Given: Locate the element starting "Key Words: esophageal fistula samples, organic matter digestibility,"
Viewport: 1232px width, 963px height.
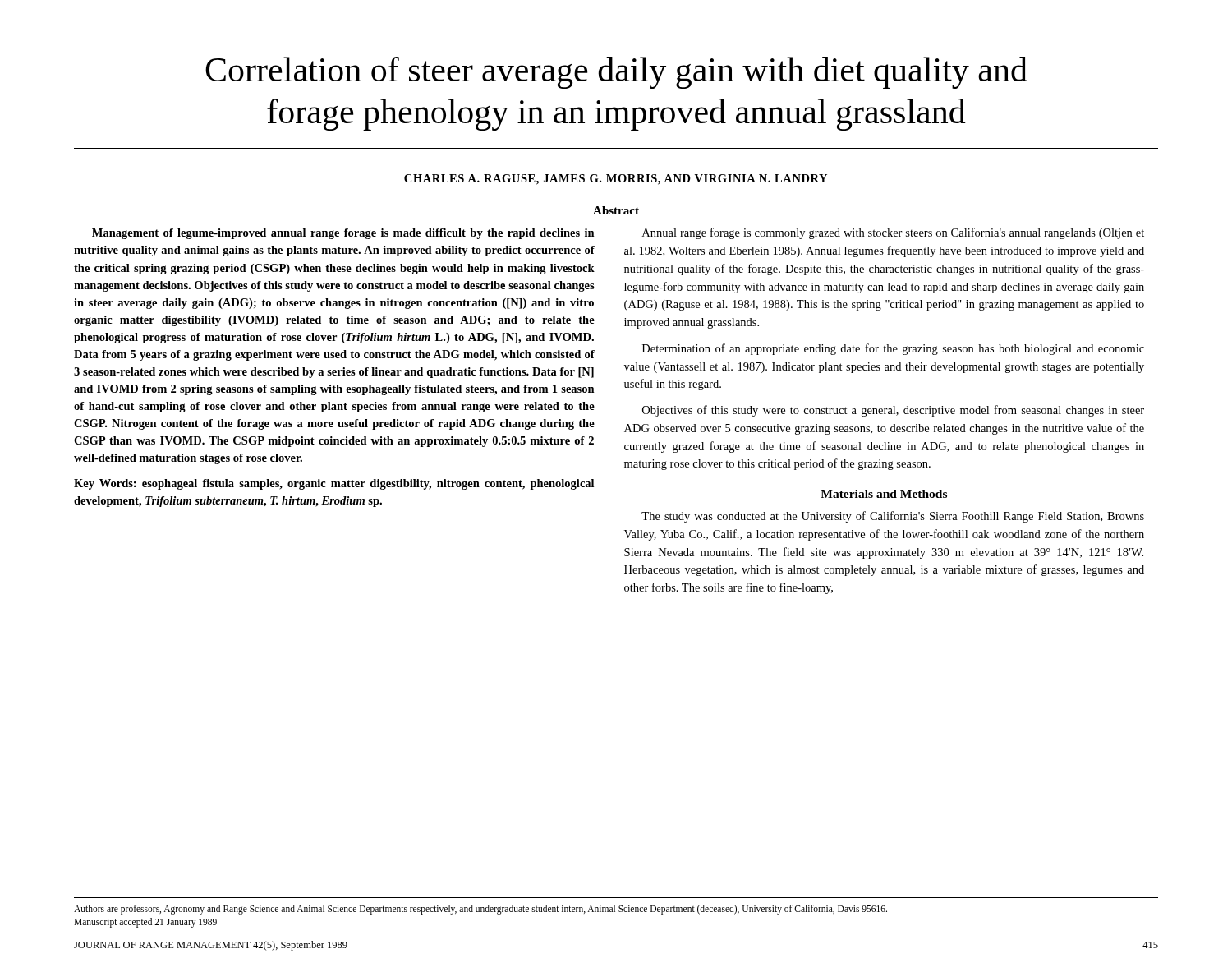Looking at the screenshot, I should [x=334, y=492].
